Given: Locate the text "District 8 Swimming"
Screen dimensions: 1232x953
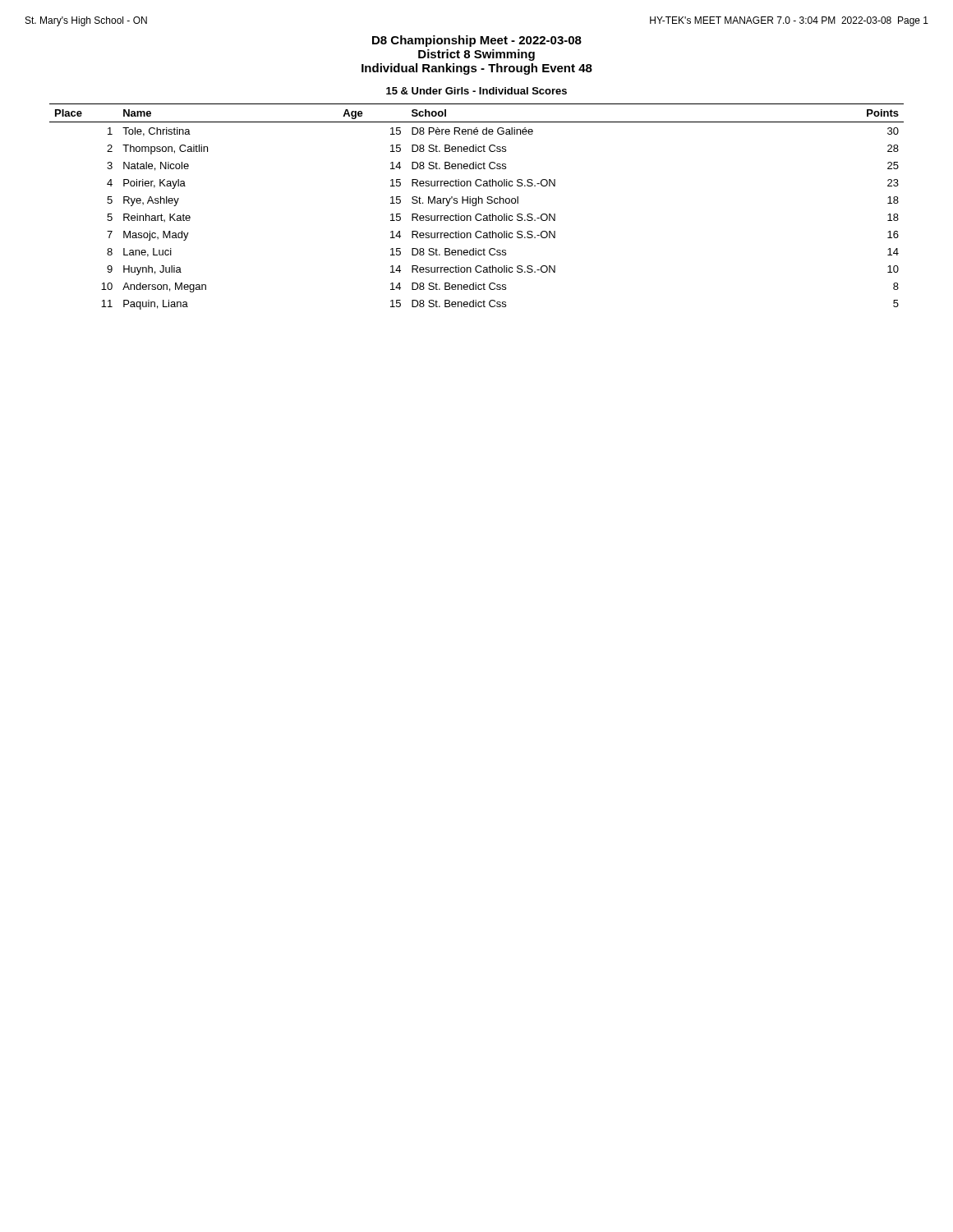Looking at the screenshot, I should [x=476, y=54].
